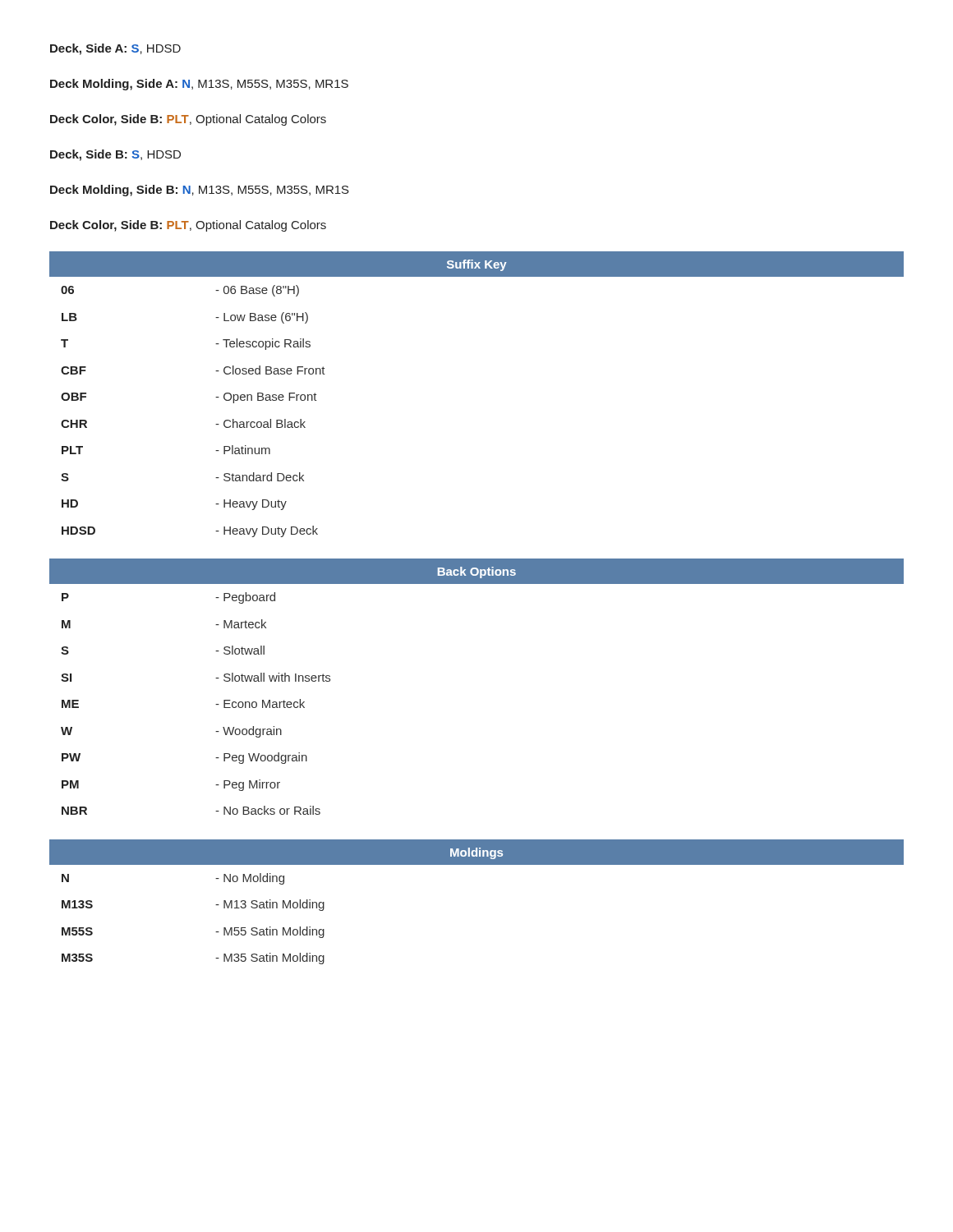Find the table that mentions "- Slotwall with Inserts"
This screenshot has width=953, height=1232.
pos(476,691)
